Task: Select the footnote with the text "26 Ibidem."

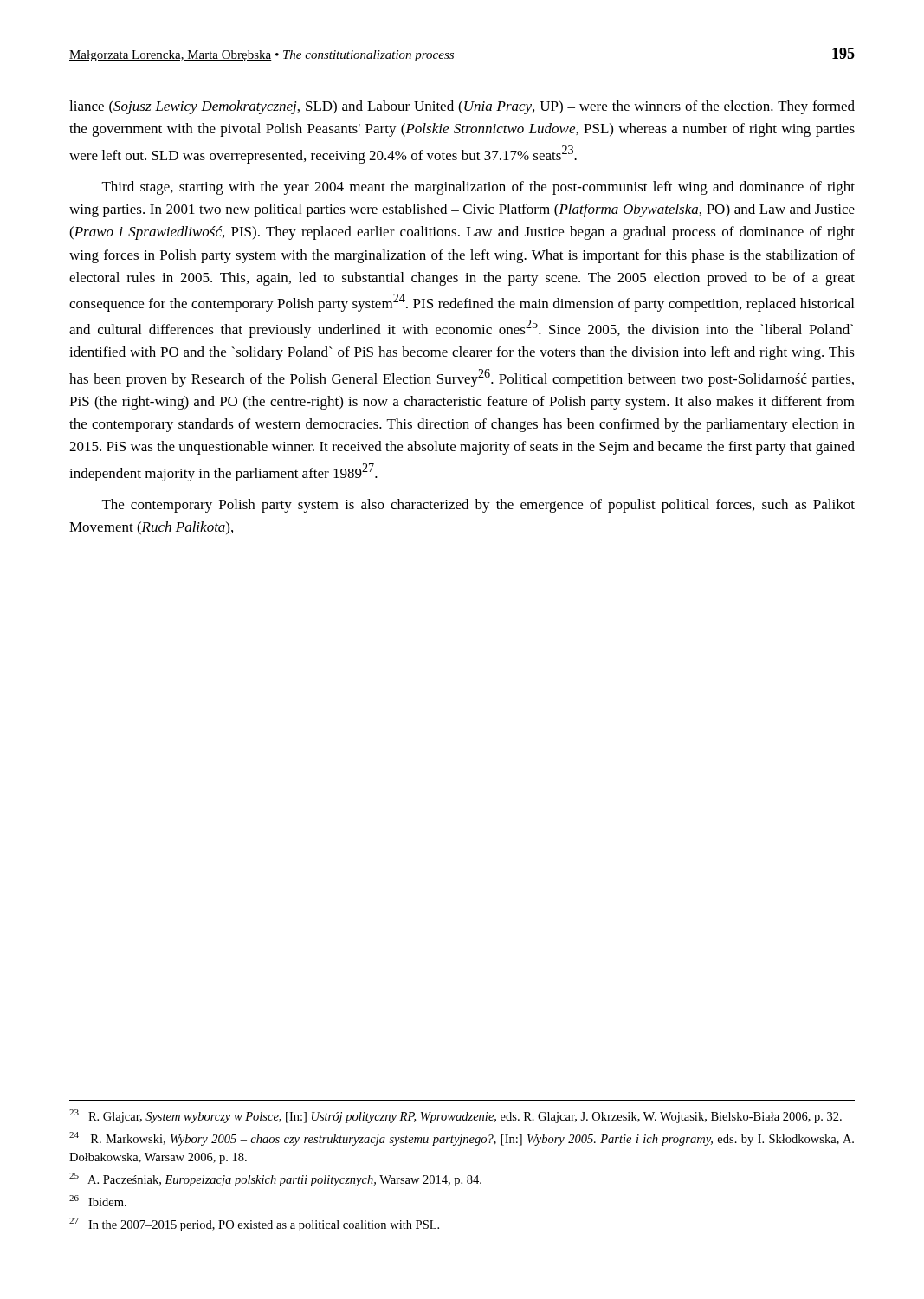Action: [x=98, y=1201]
